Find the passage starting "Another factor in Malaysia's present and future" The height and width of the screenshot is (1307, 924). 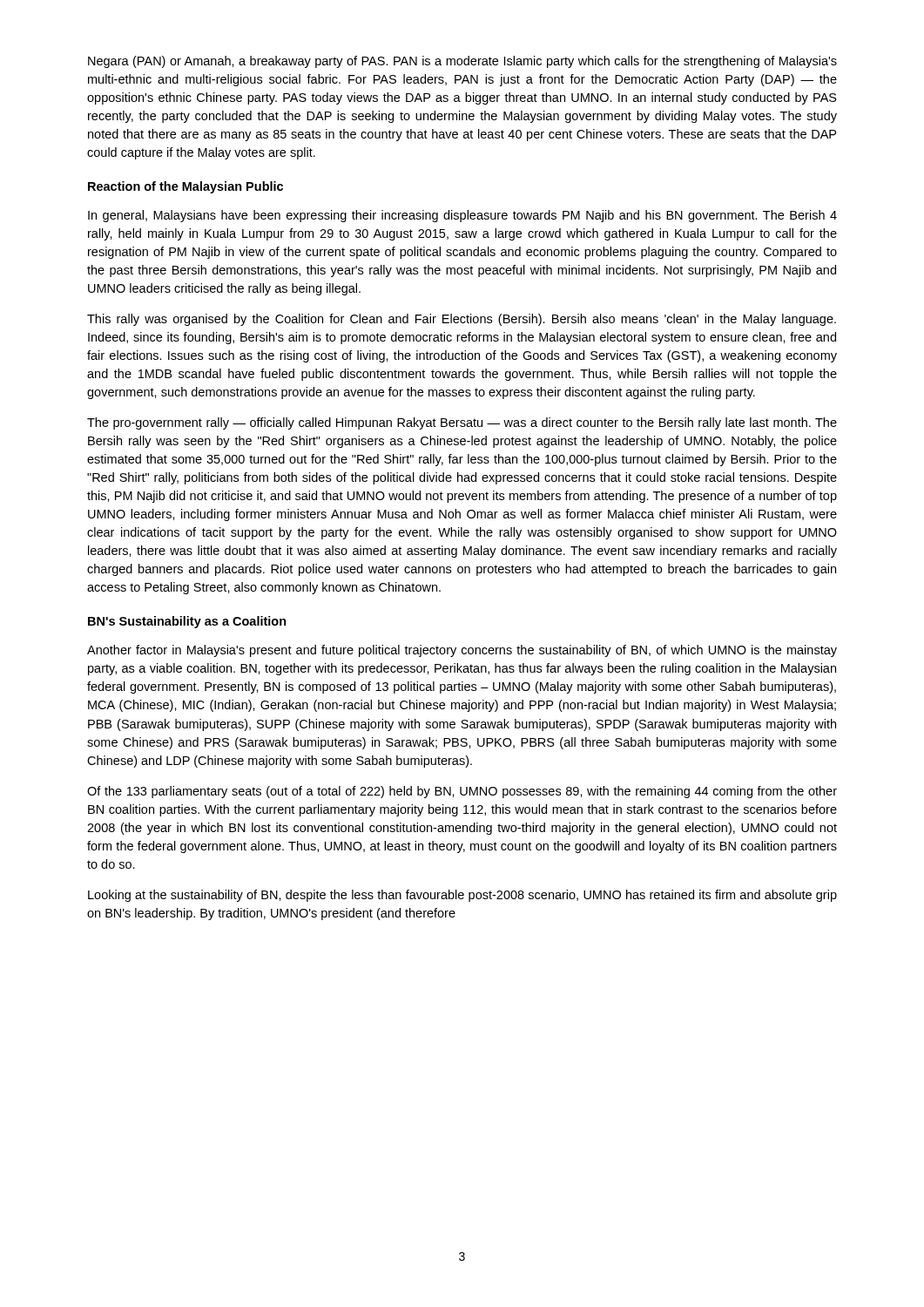coord(462,706)
